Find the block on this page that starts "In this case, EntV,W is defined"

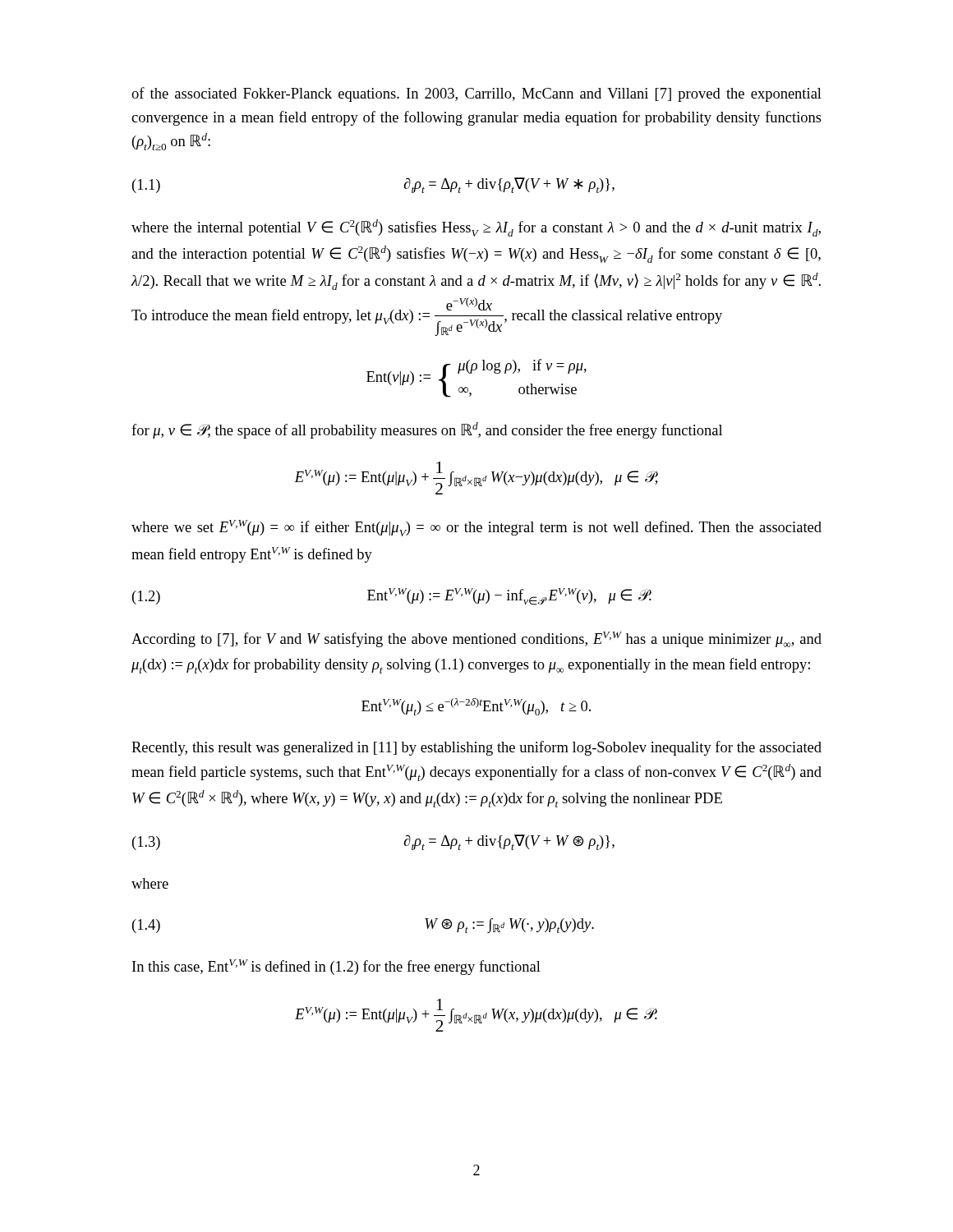click(x=336, y=966)
